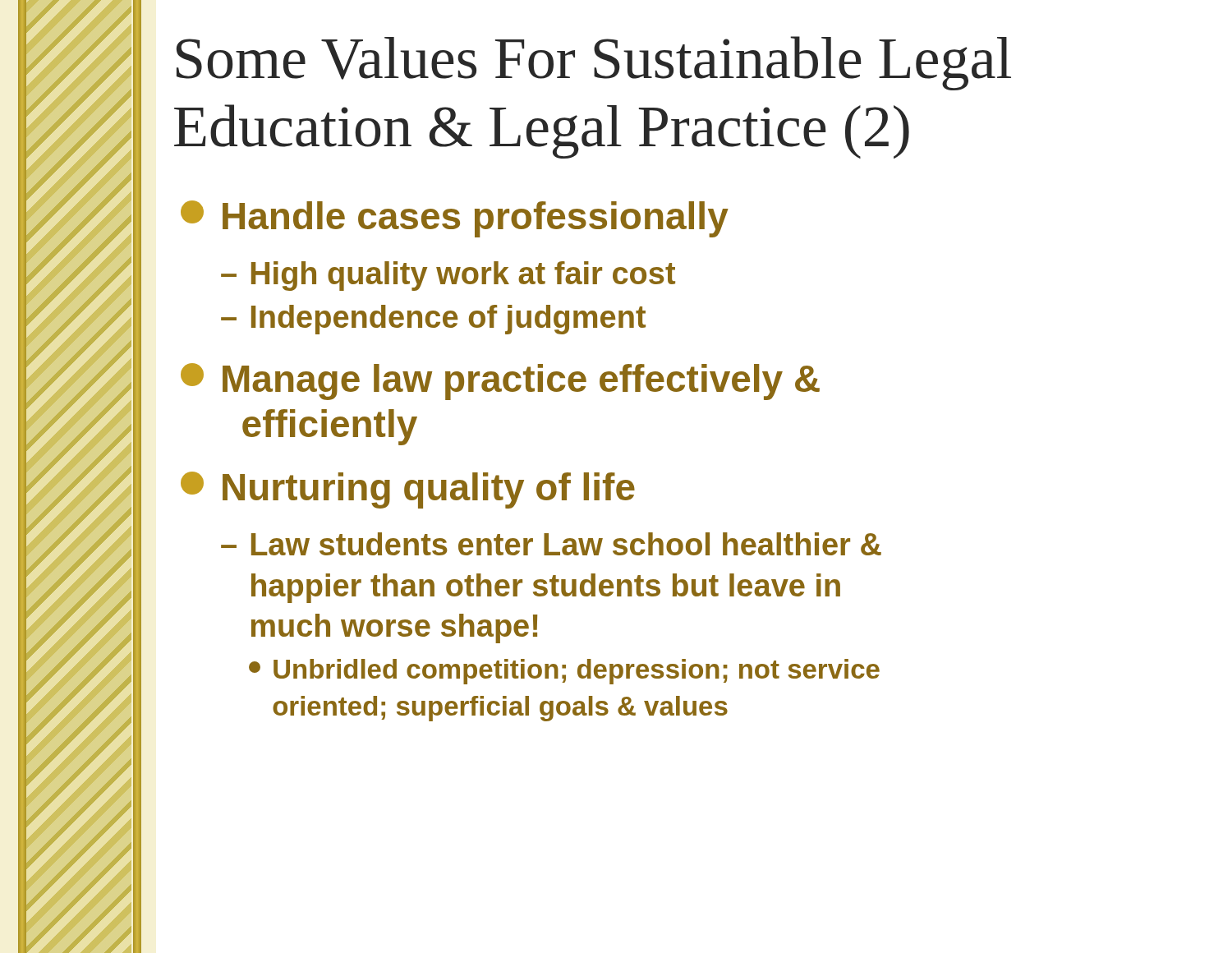Viewport: 1232px width, 953px height.
Task: Point to the text starting "Handle cases professionally – High"
Action: pyautogui.click(x=455, y=219)
